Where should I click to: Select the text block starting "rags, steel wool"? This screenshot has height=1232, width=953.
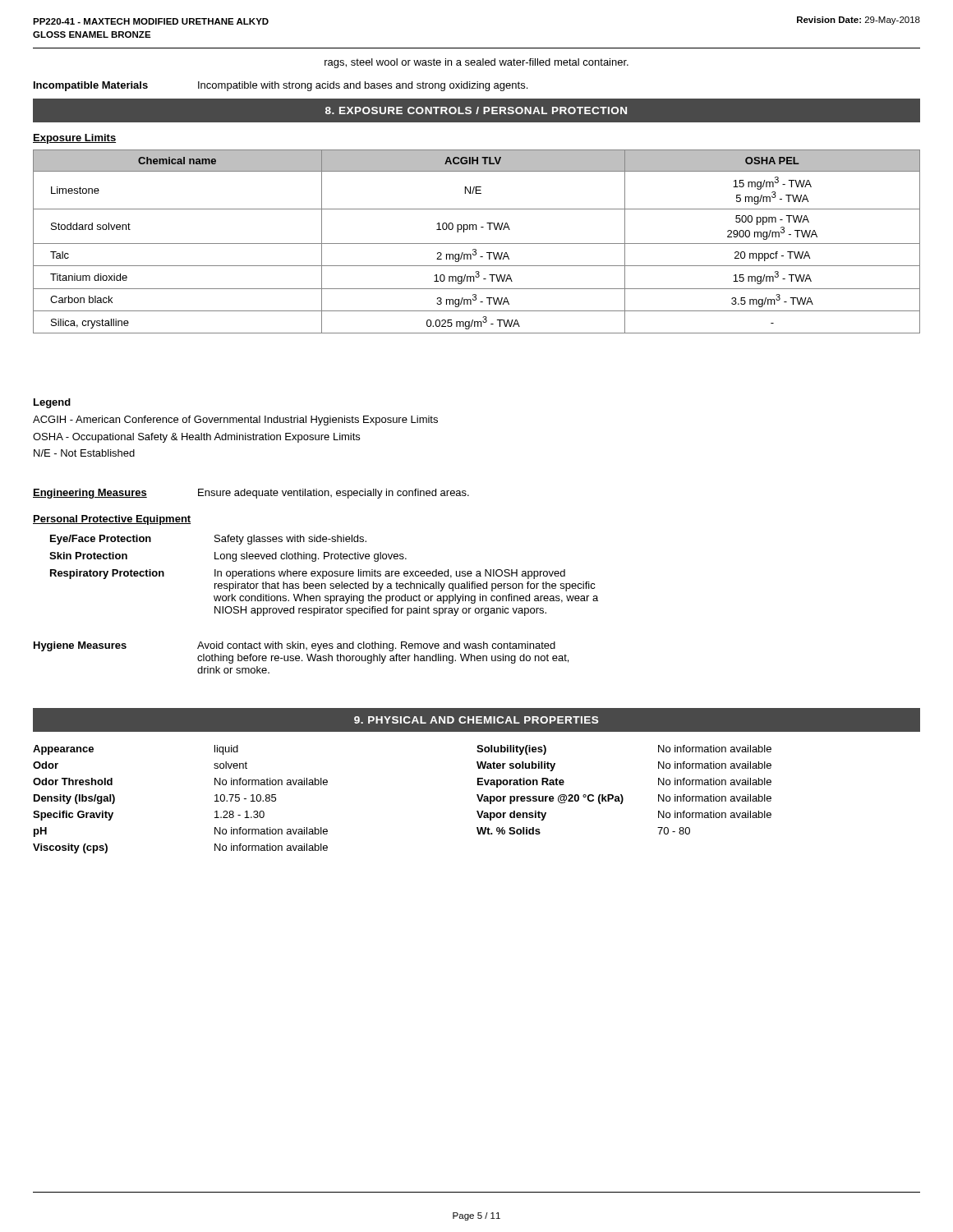tap(476, 62)
